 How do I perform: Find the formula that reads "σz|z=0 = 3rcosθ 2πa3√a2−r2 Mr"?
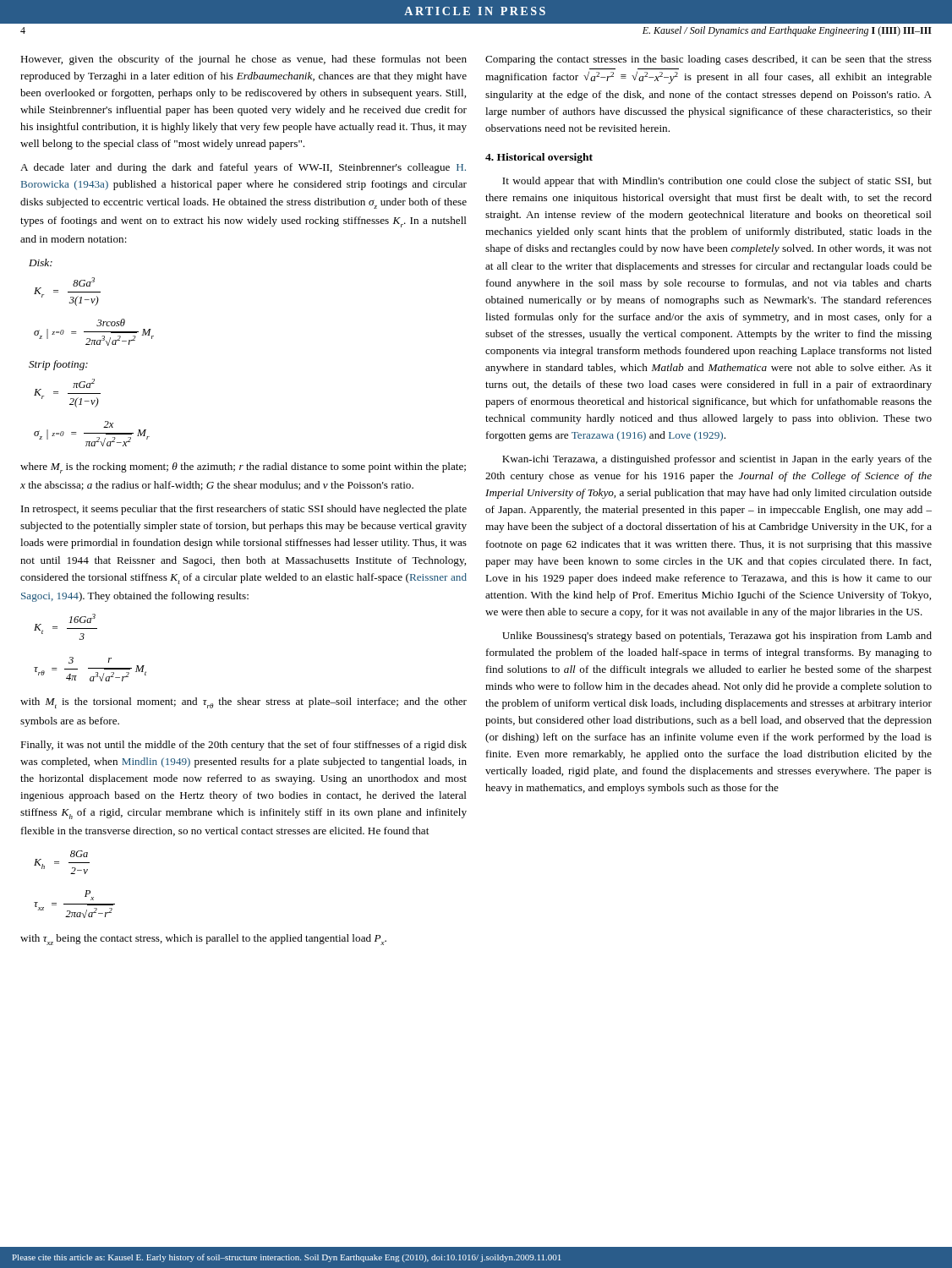[94, 333]
